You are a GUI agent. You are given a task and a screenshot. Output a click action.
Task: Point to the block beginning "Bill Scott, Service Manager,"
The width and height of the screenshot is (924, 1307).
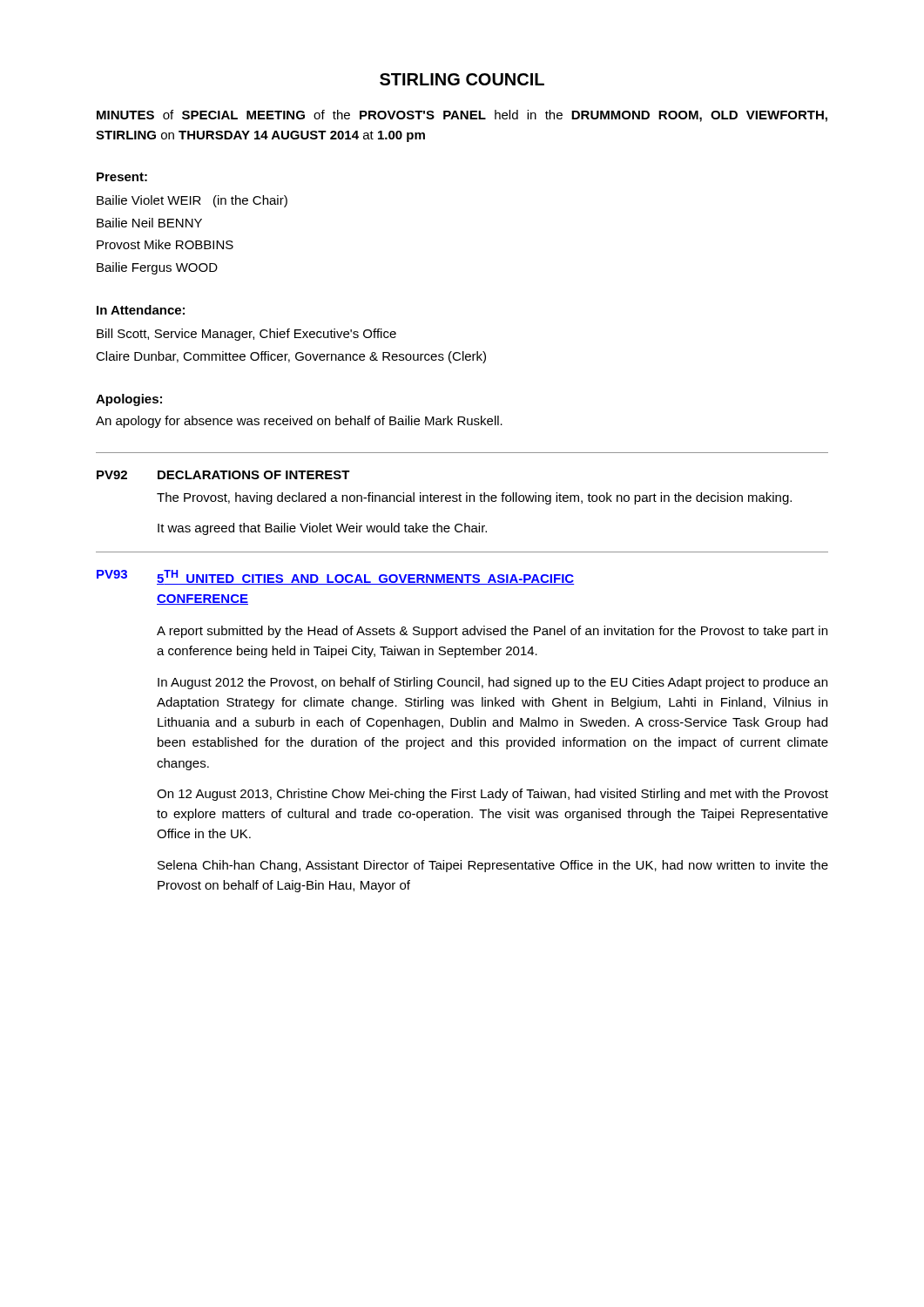click(291, 344)
